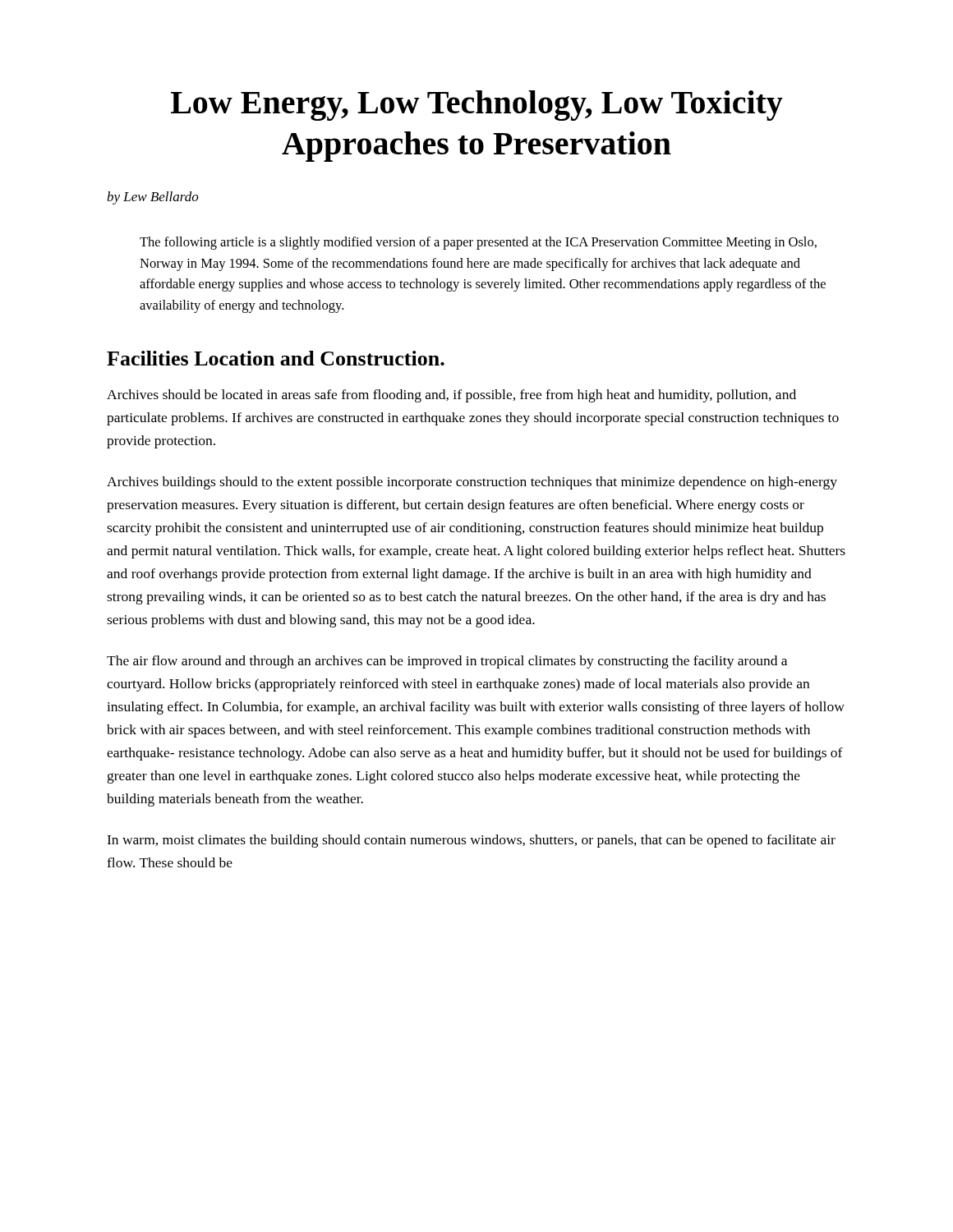Click on the text block that says "Archives should be"
This screenshot has height=1232, width=953.
[473, 417]
